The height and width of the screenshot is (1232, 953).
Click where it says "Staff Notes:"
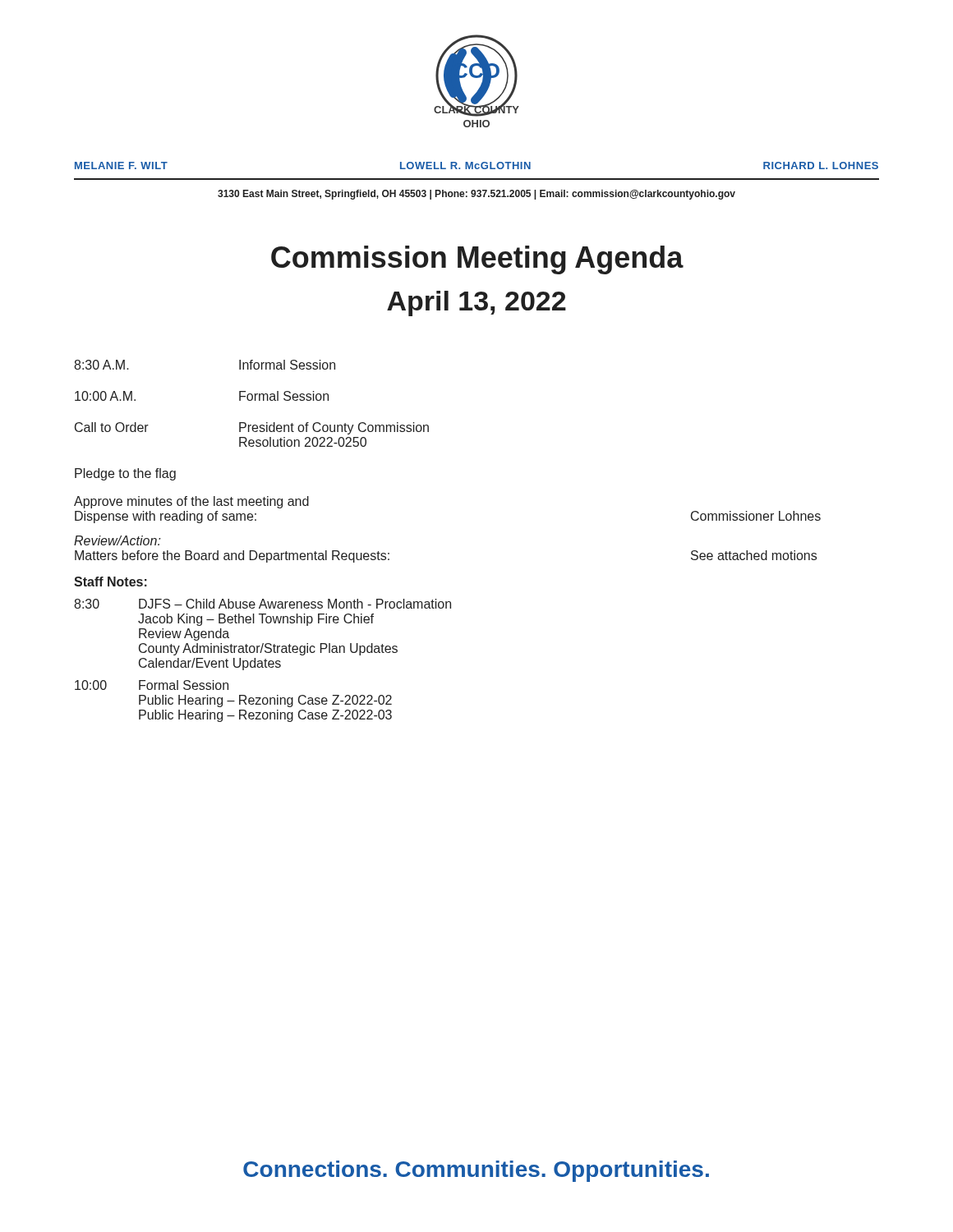[x=111, y=582]
